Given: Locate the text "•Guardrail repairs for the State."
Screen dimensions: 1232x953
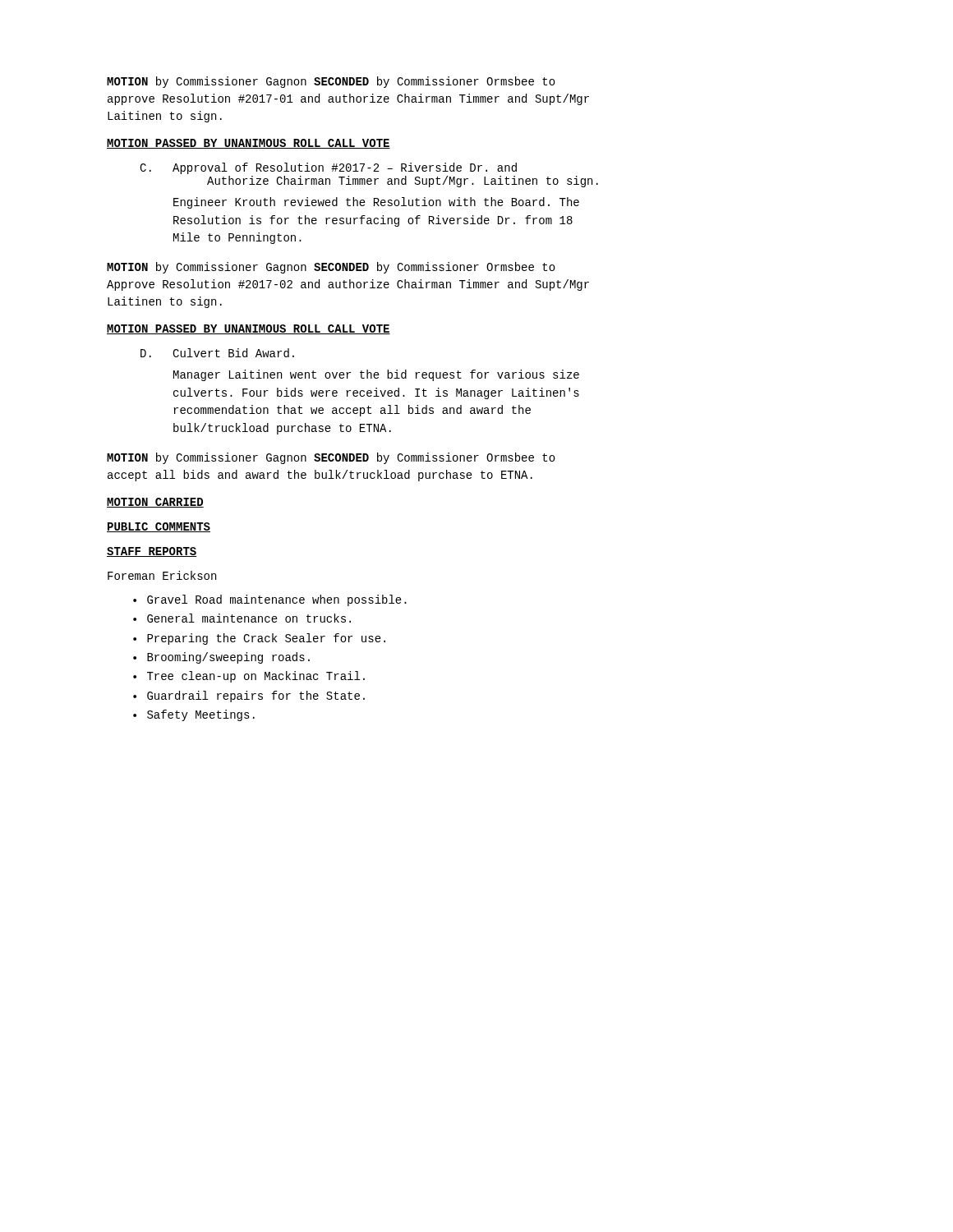Looking at the screenshot, I should click(249, 697).
